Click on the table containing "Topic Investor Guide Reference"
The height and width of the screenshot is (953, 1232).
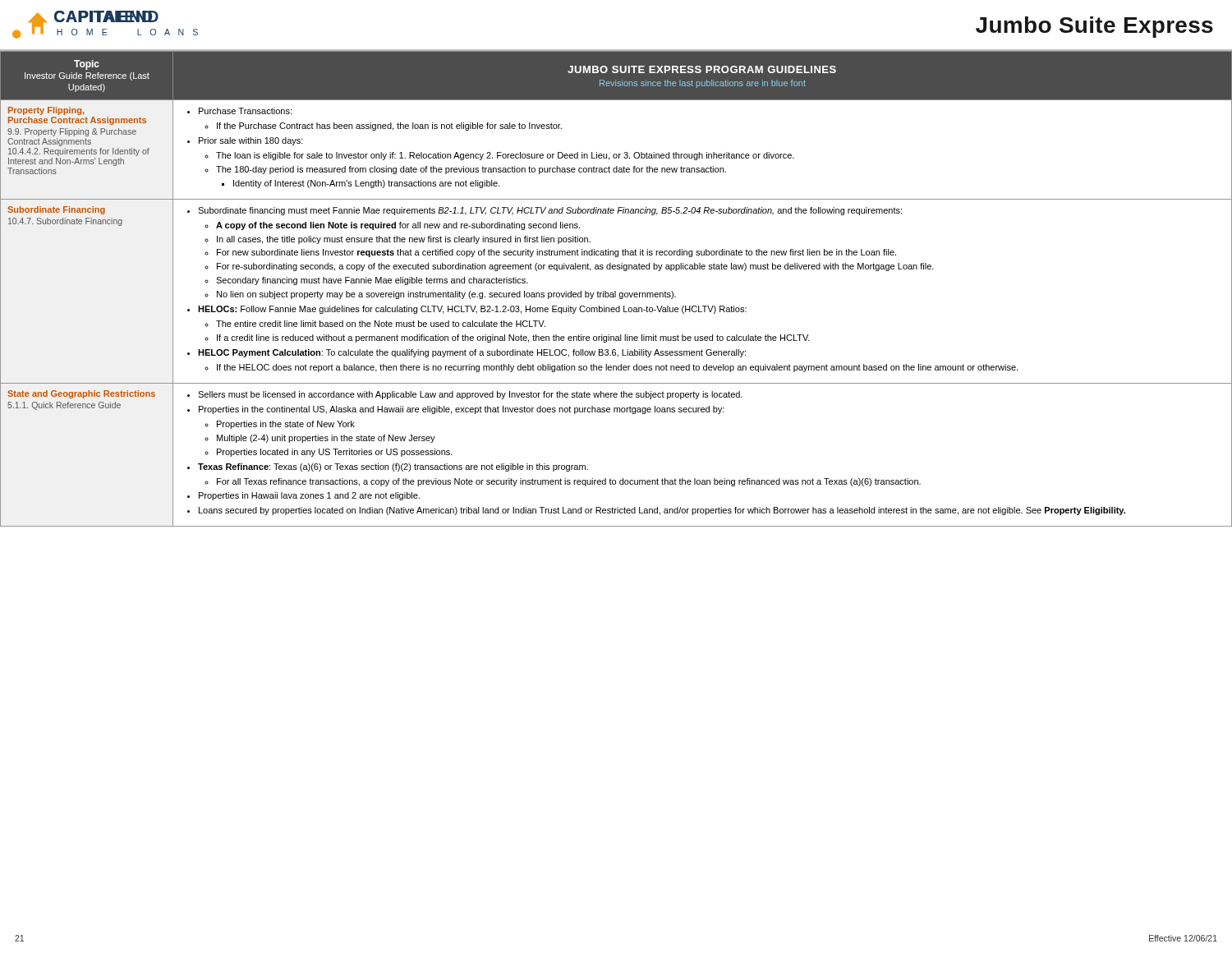click(616, 289)
